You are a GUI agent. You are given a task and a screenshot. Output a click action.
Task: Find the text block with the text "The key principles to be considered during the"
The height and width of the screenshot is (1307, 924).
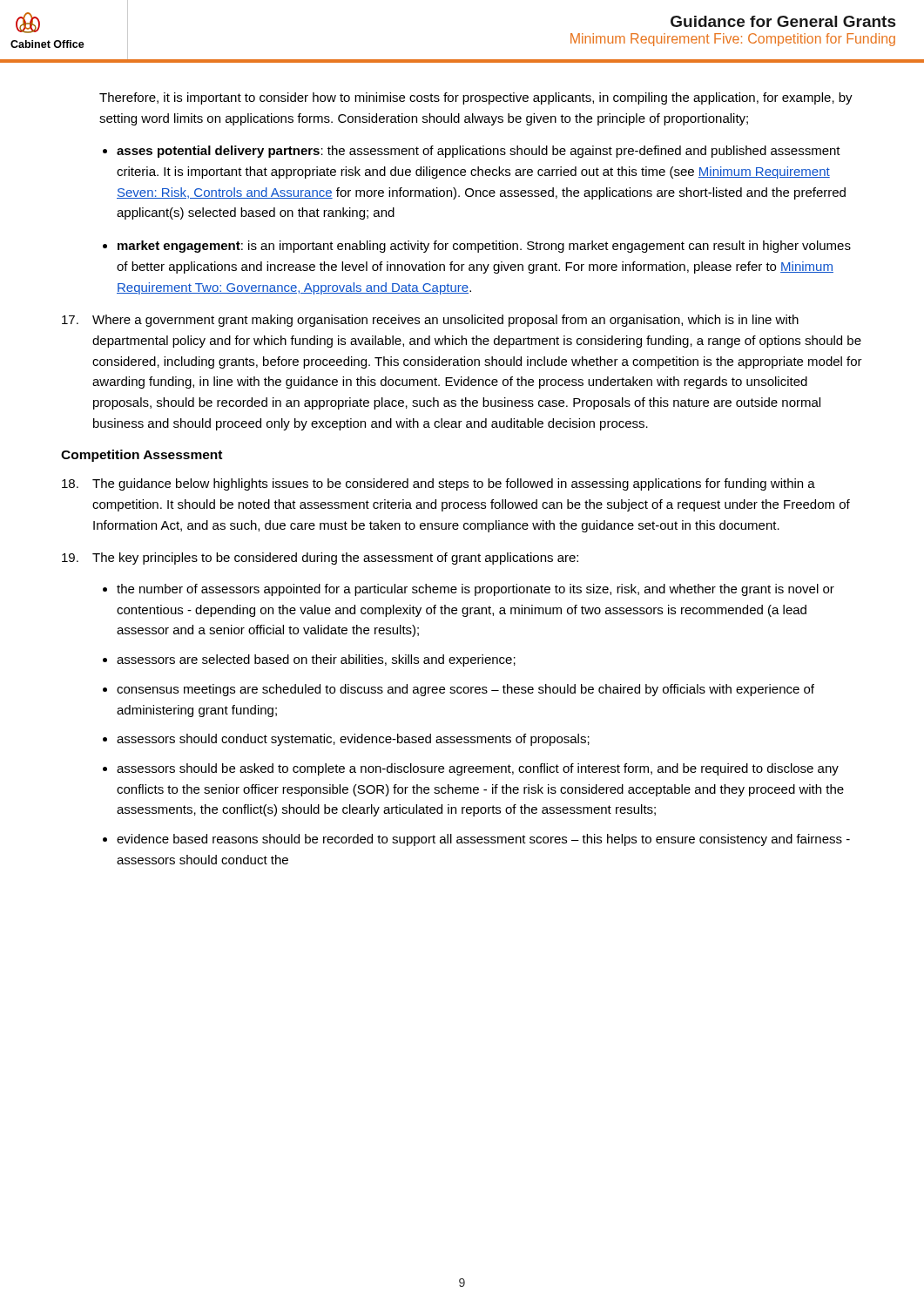320,558
